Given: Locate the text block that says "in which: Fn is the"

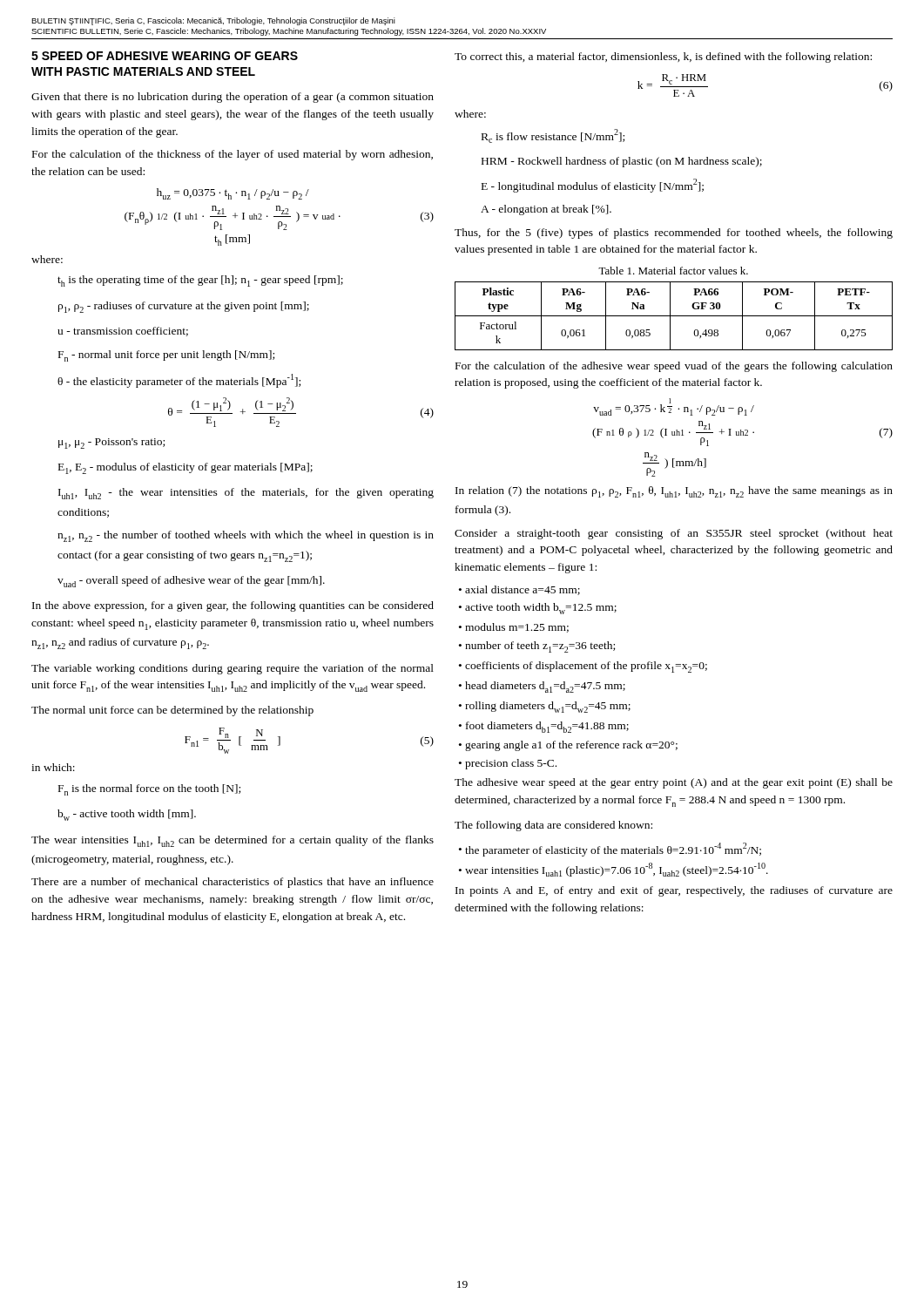Looking at the screenshot, I should coord(233,842).
